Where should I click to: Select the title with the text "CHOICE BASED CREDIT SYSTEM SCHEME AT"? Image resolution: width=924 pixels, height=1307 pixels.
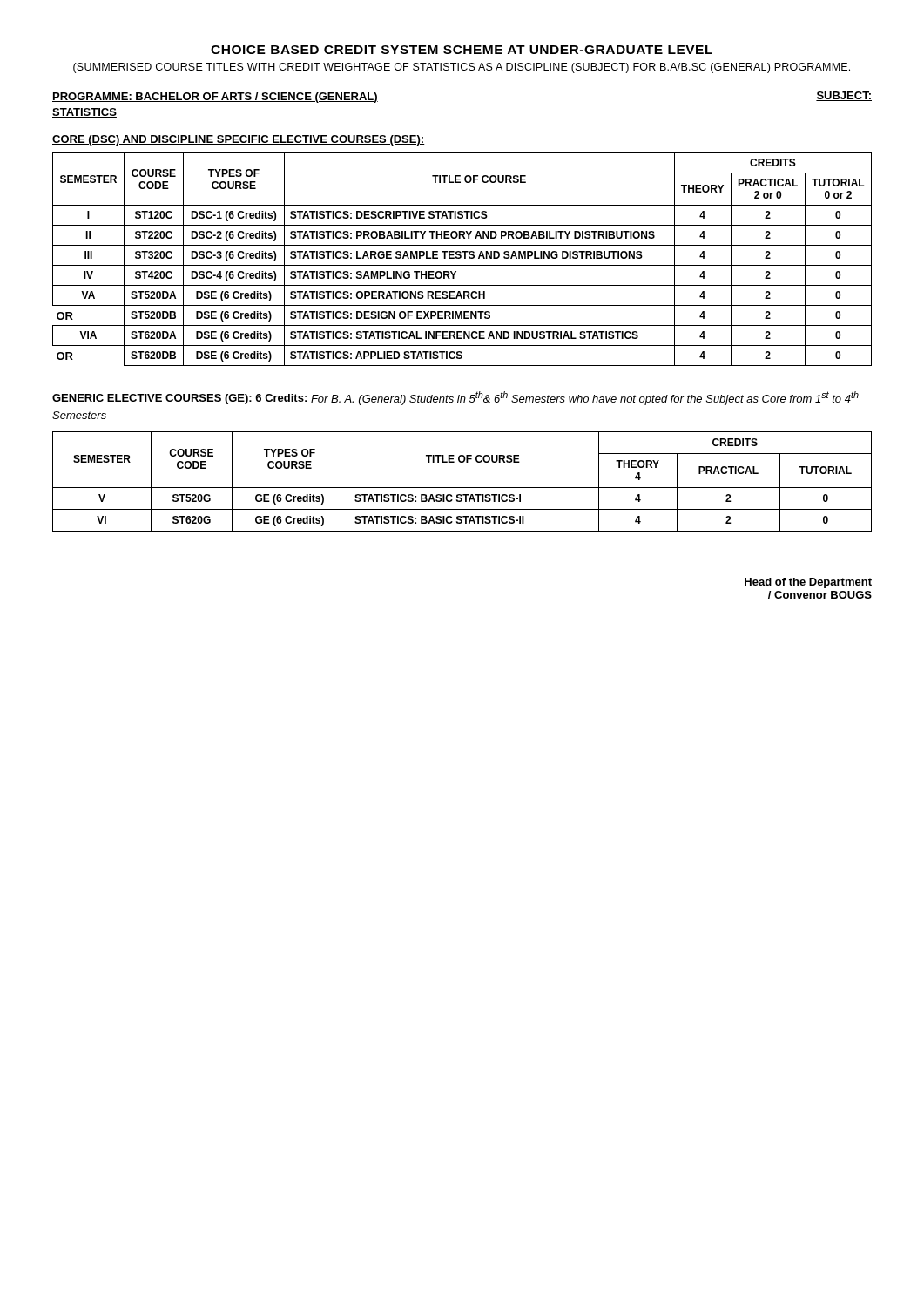click(462, 49)
